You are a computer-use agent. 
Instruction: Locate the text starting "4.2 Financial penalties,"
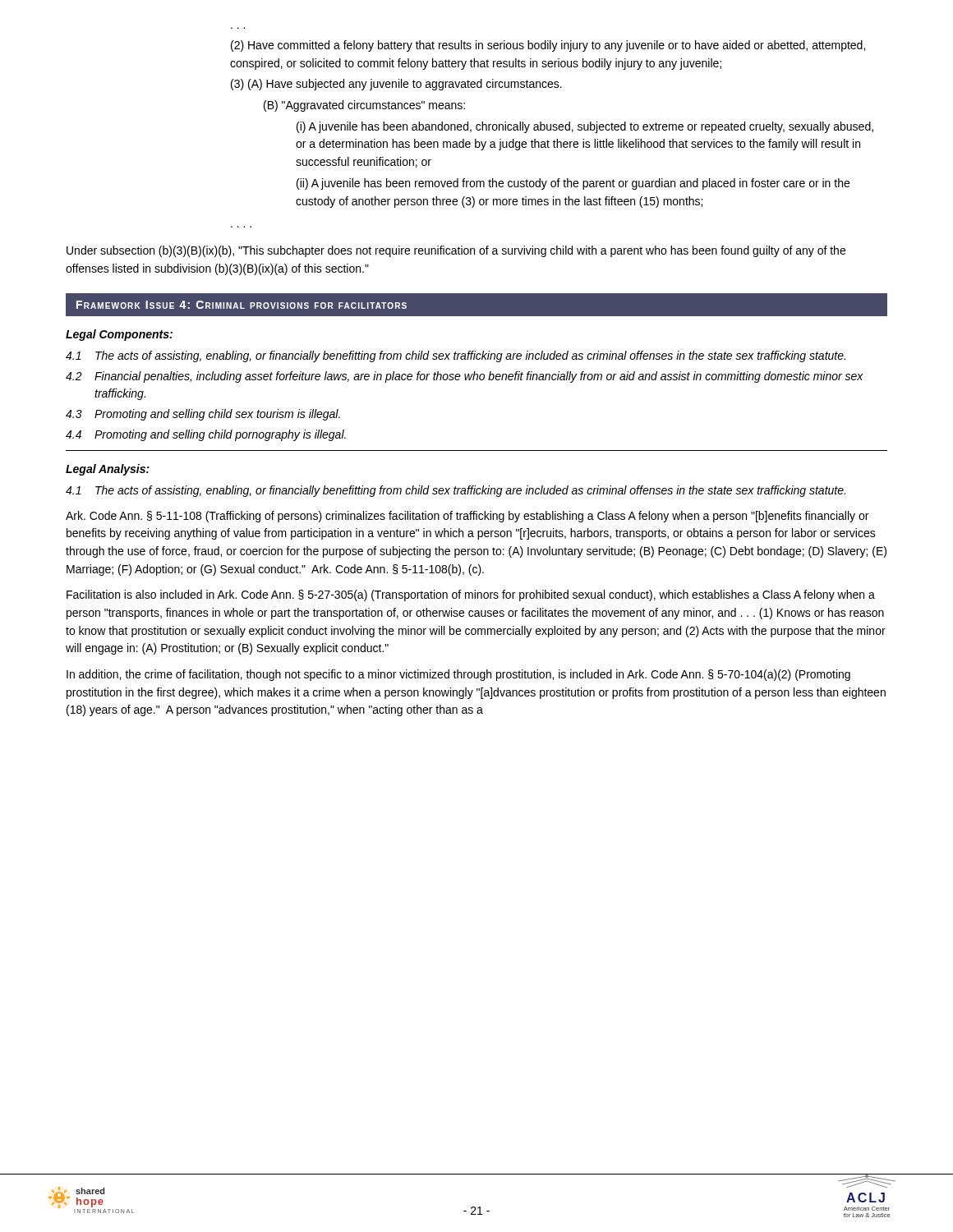point(476,385)
